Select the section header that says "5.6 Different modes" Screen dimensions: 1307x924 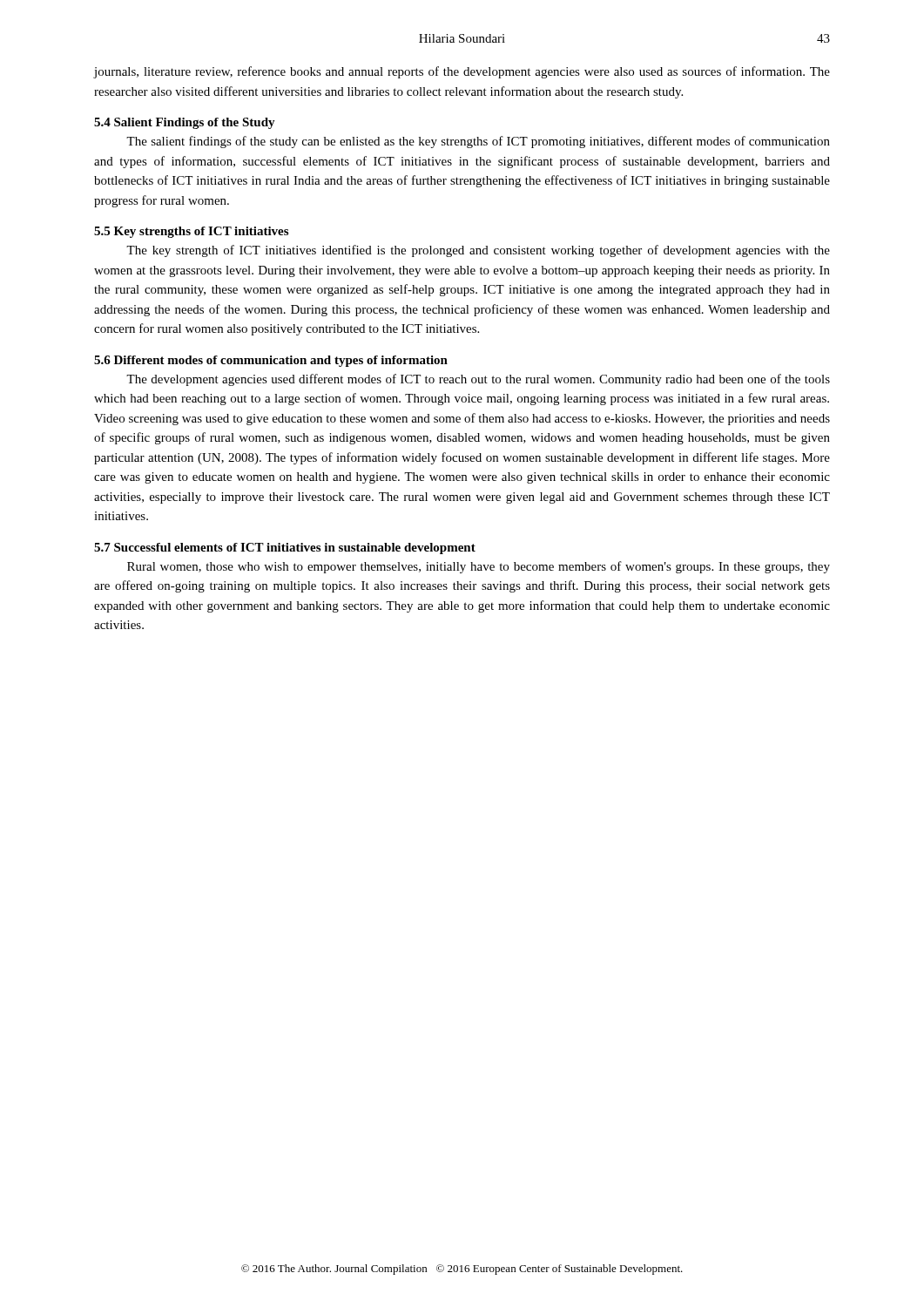[x=271, y=359]
